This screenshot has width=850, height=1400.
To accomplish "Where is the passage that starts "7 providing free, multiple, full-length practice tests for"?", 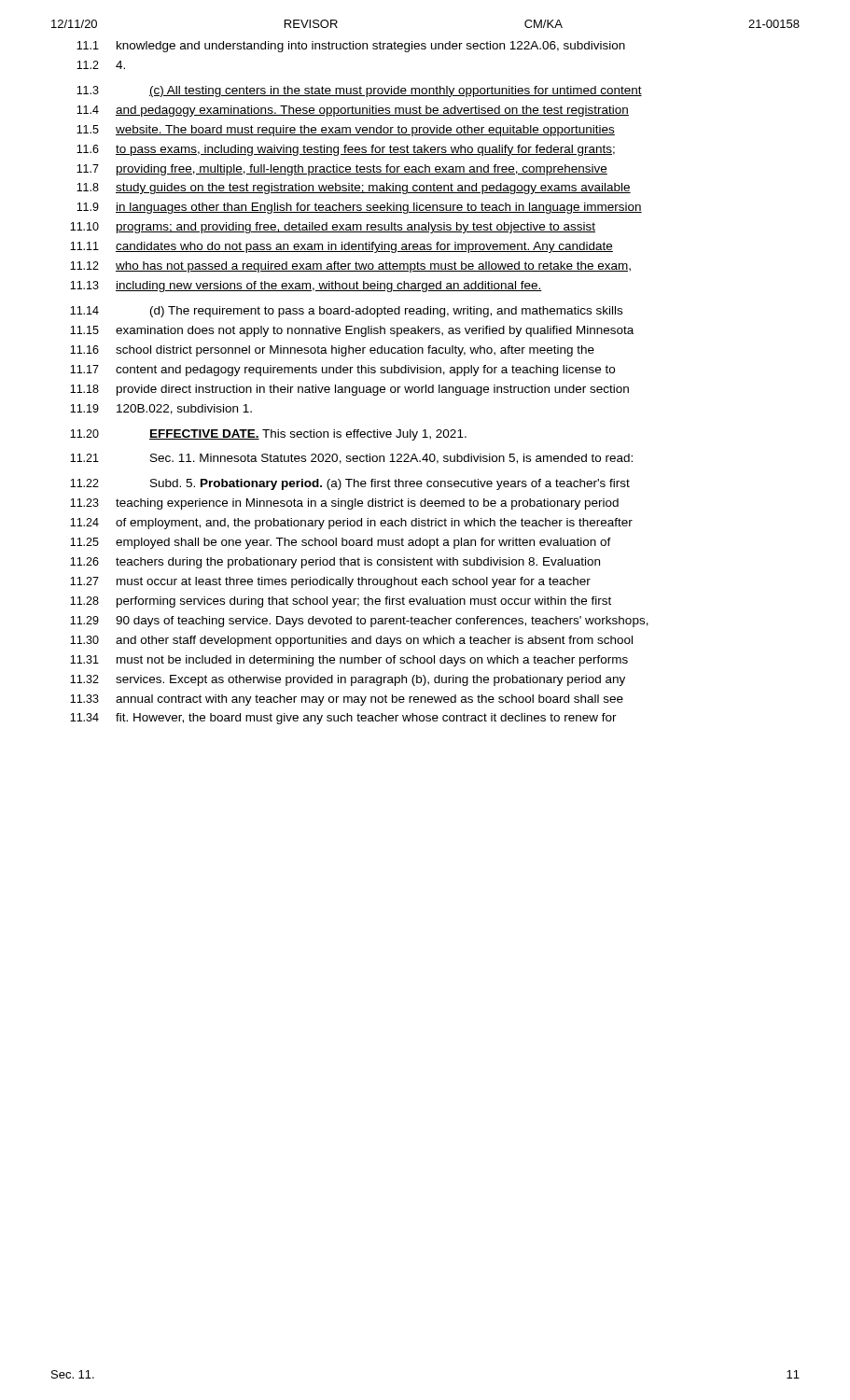I will (425, 169).
